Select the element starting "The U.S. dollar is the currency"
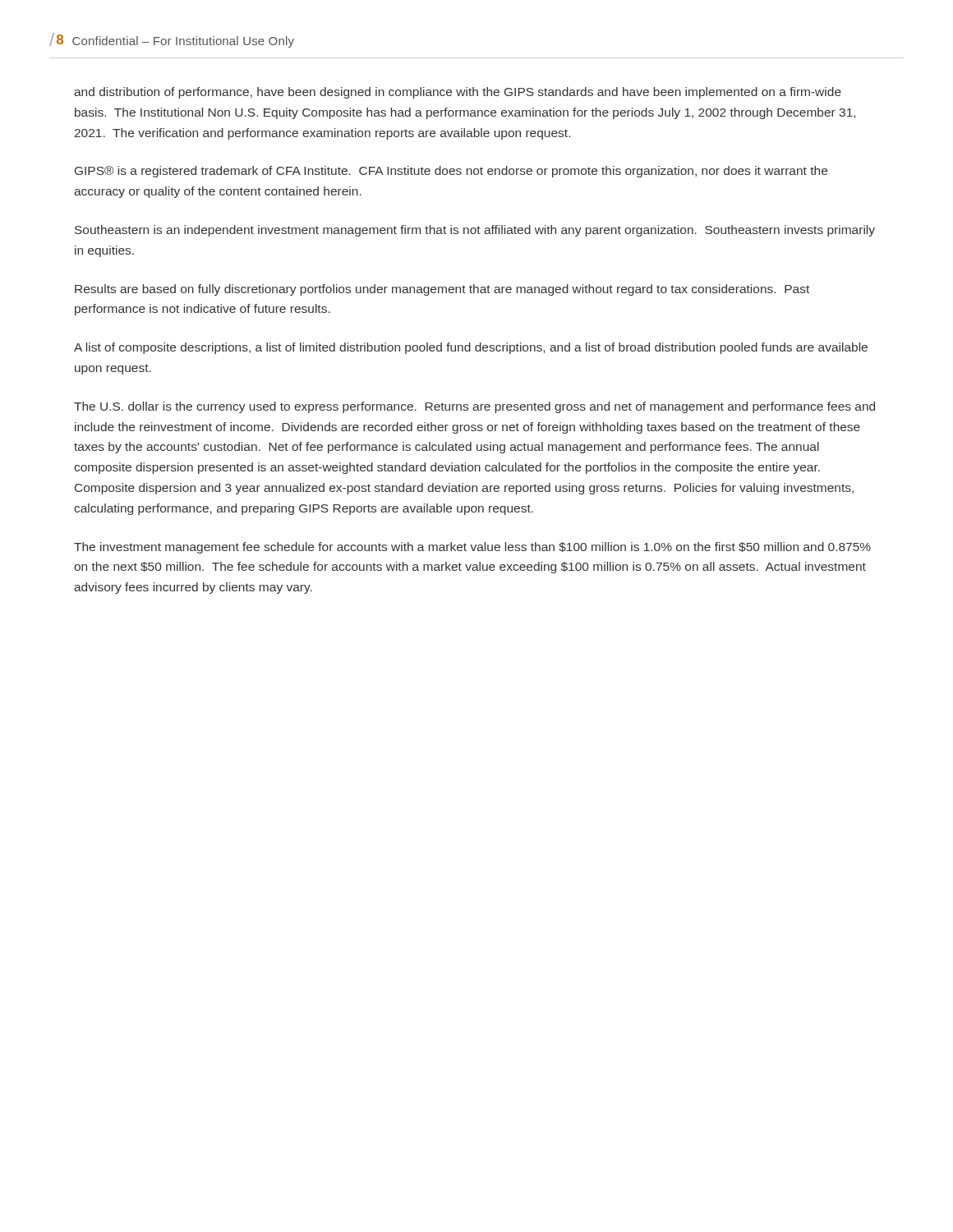The width and height of the screenshot is (953, 1232). [x=475, y=457]
